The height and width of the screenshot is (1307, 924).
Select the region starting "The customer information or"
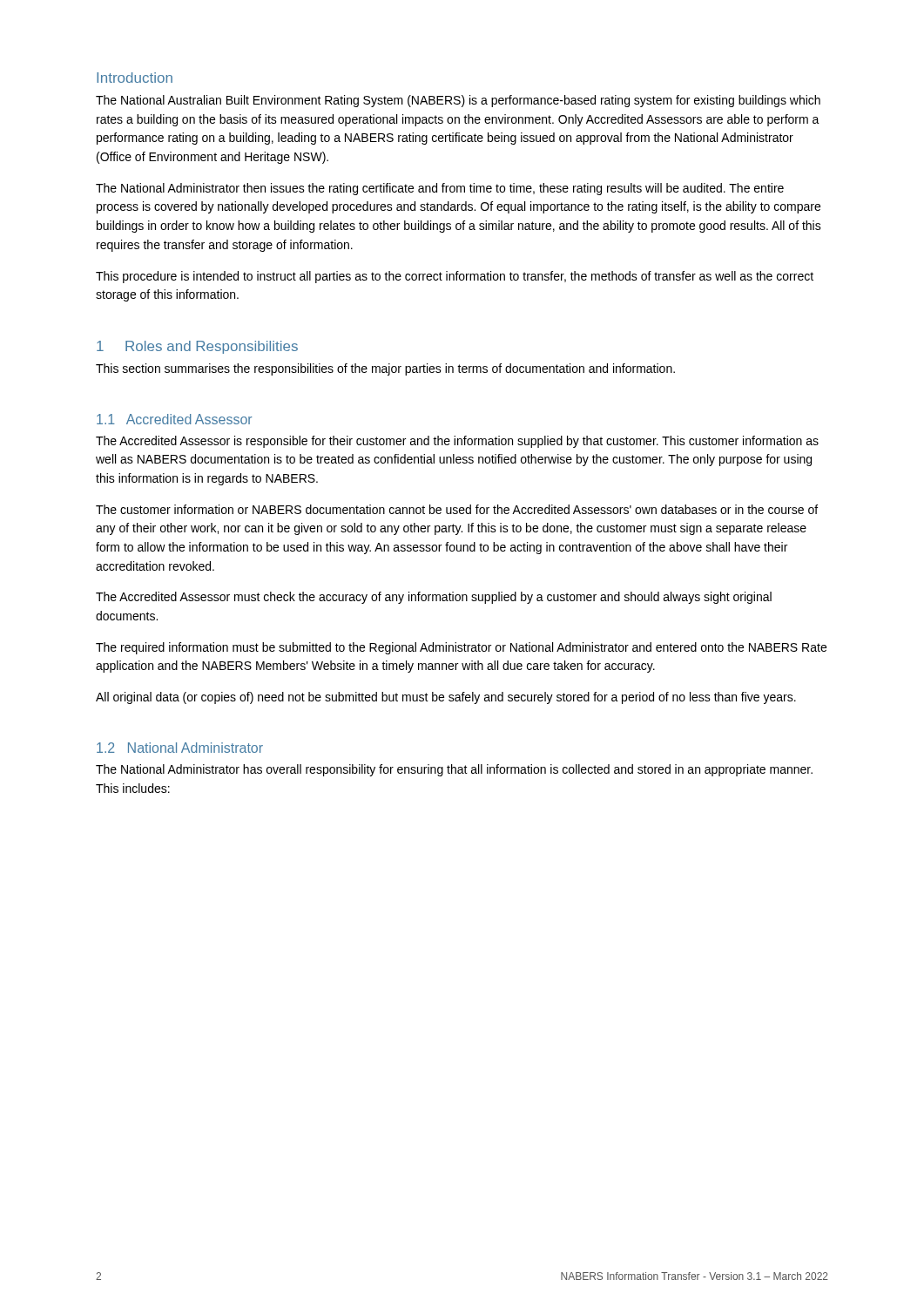(457, 538)
